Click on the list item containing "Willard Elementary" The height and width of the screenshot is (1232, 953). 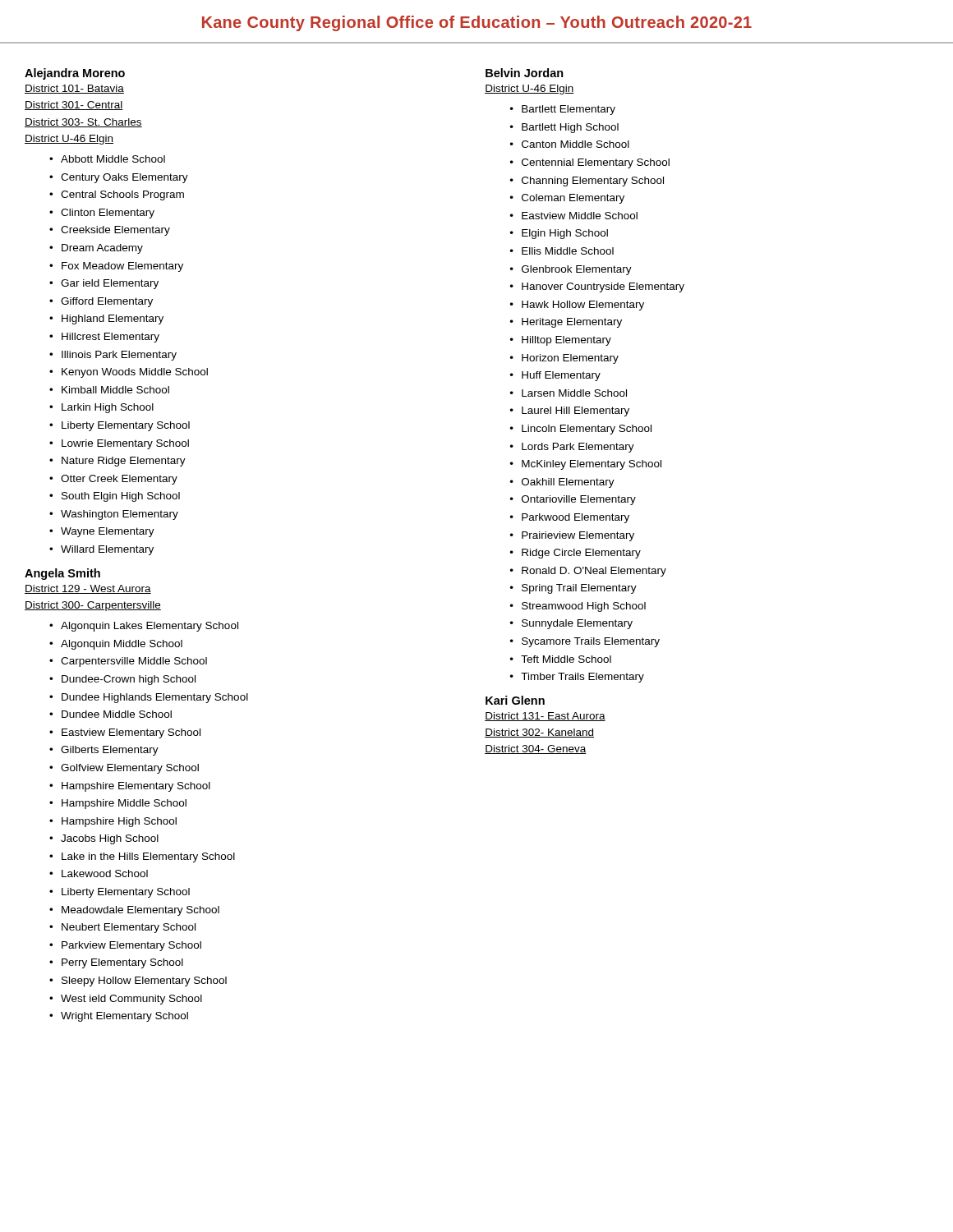(107, 549)
